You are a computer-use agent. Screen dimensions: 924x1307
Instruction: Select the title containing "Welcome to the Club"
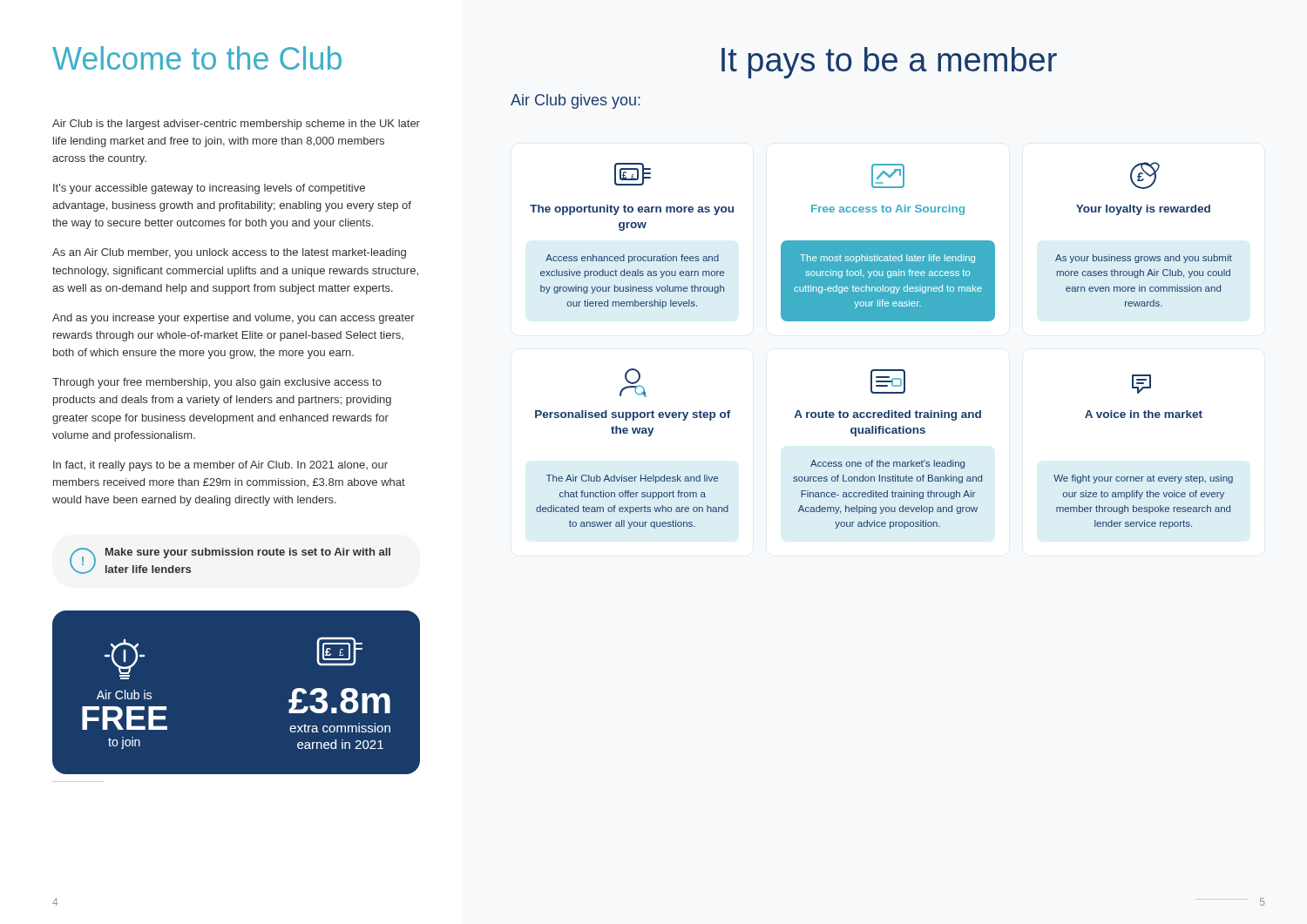[236, 59]
